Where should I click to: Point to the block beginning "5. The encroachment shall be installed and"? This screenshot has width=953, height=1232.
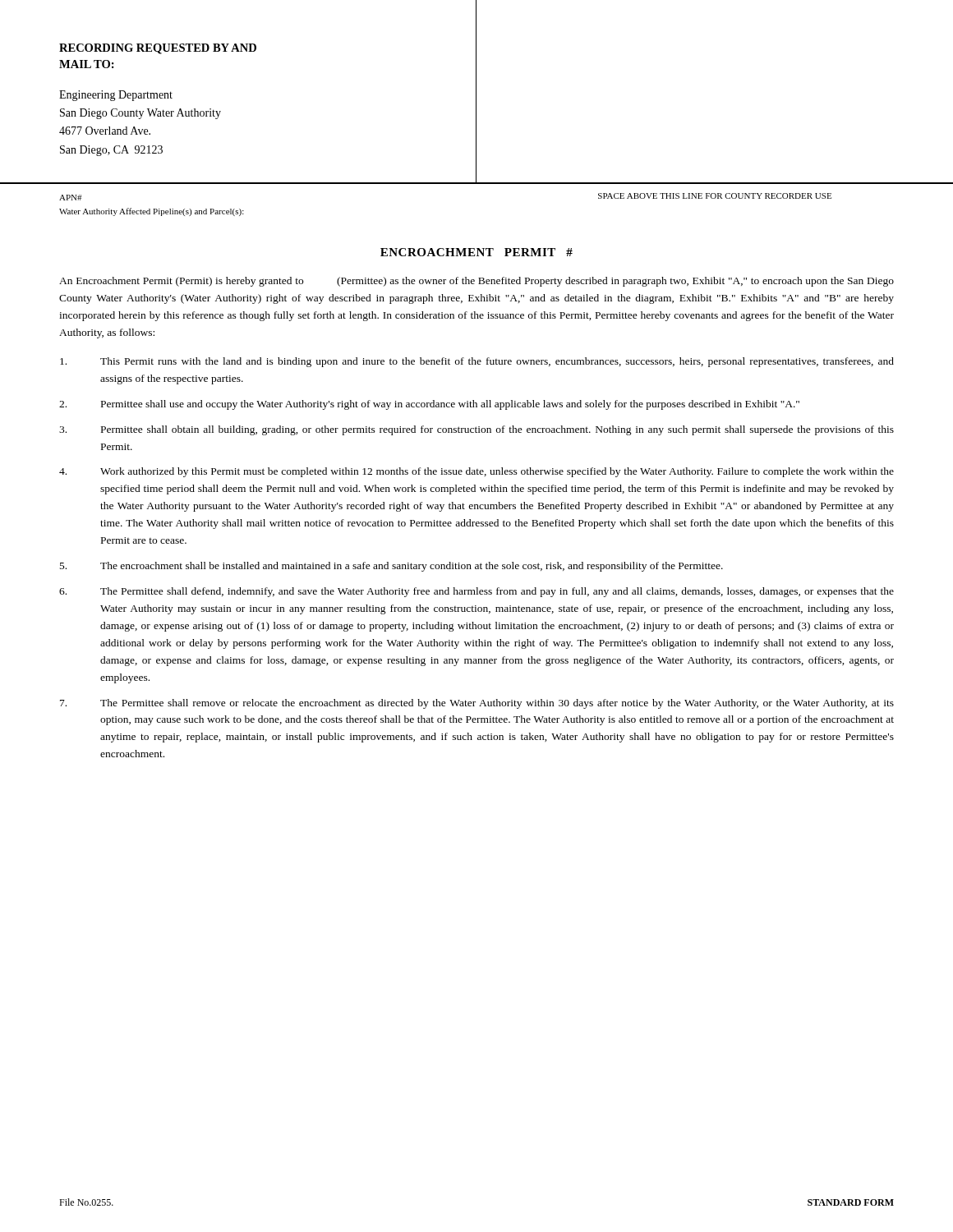tap(476, 566)
